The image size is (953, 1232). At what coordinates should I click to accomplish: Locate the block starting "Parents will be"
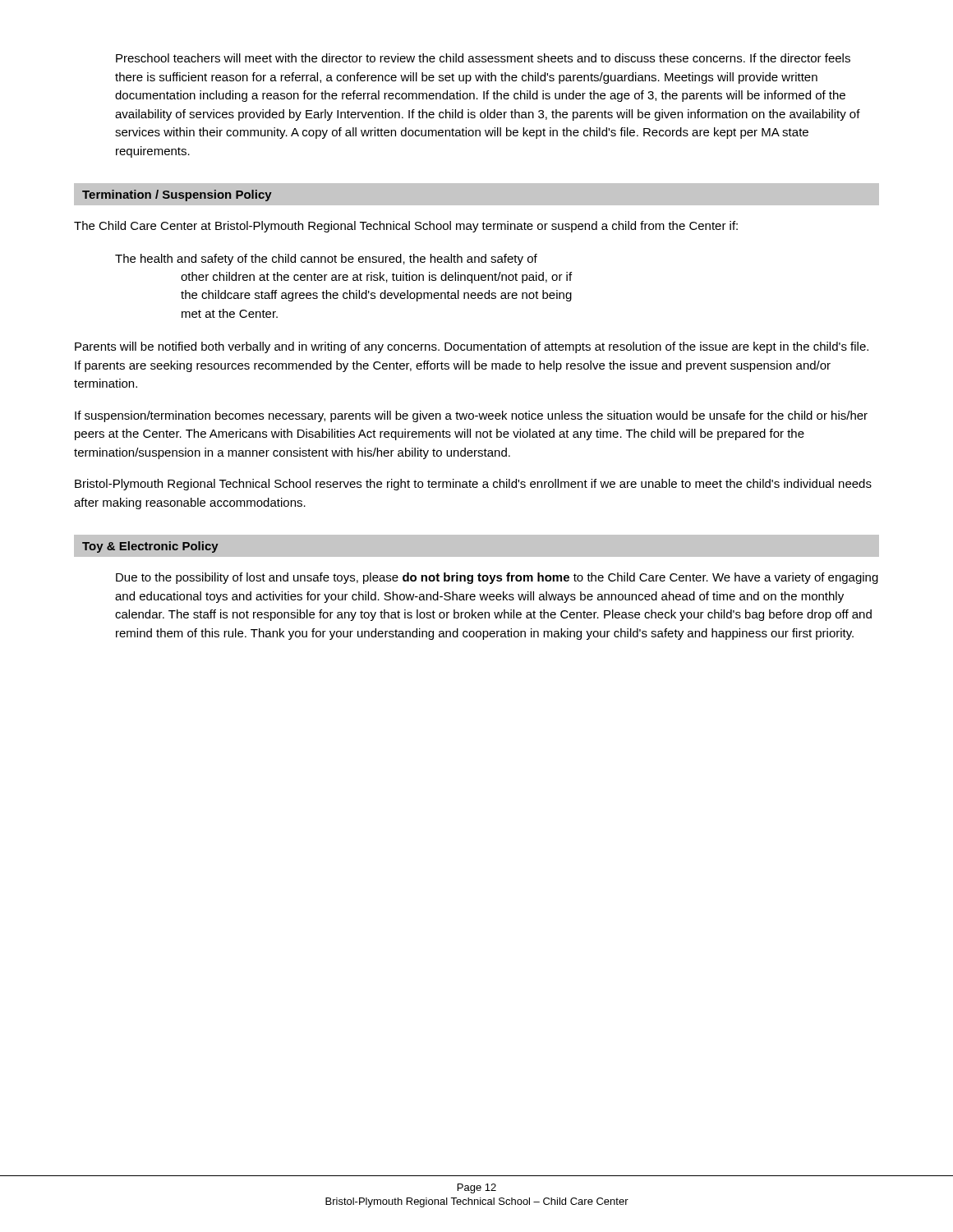pyautogui.click(x=472, y=365)
